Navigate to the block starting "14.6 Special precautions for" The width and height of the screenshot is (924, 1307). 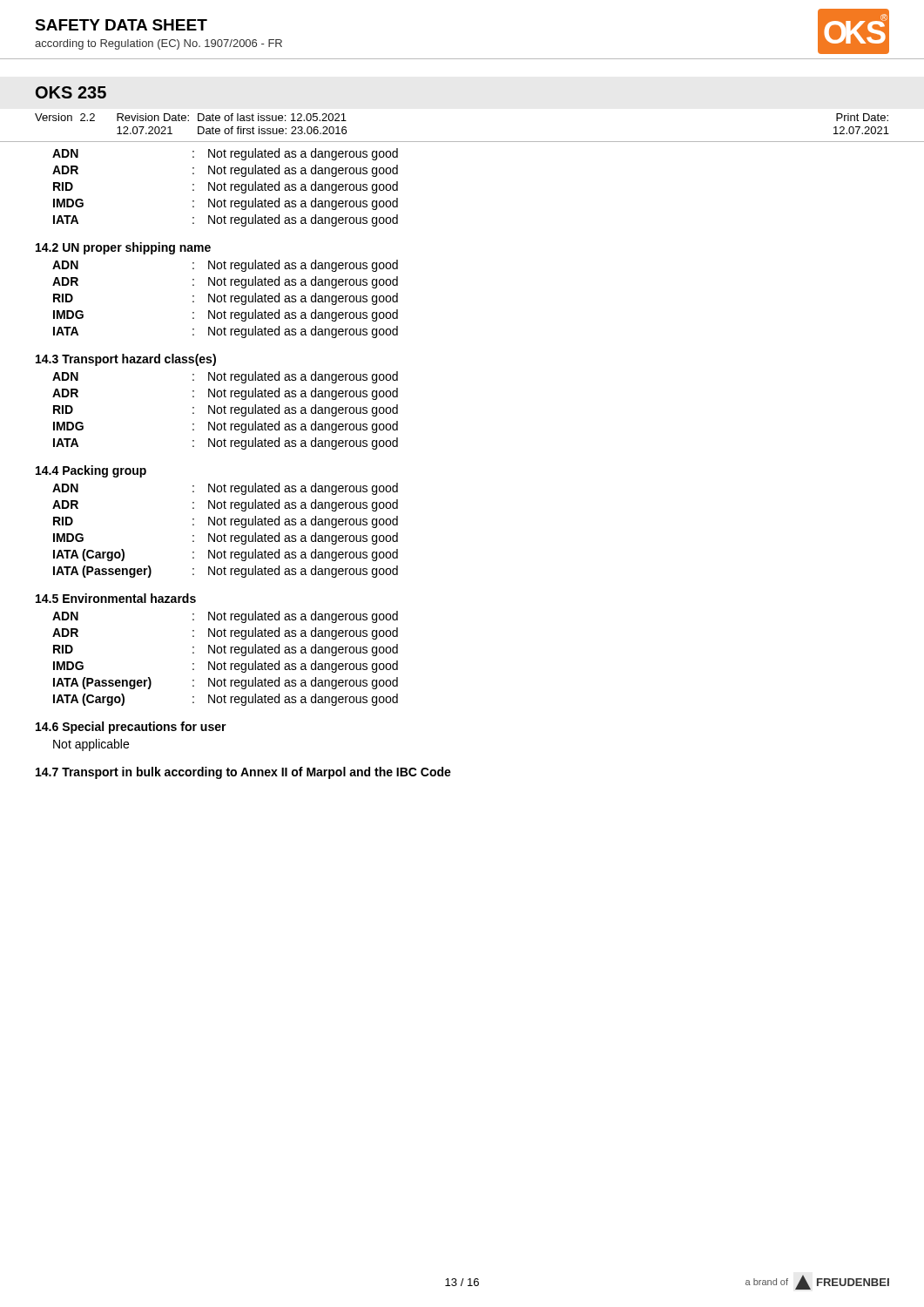(x=130, y=727)
